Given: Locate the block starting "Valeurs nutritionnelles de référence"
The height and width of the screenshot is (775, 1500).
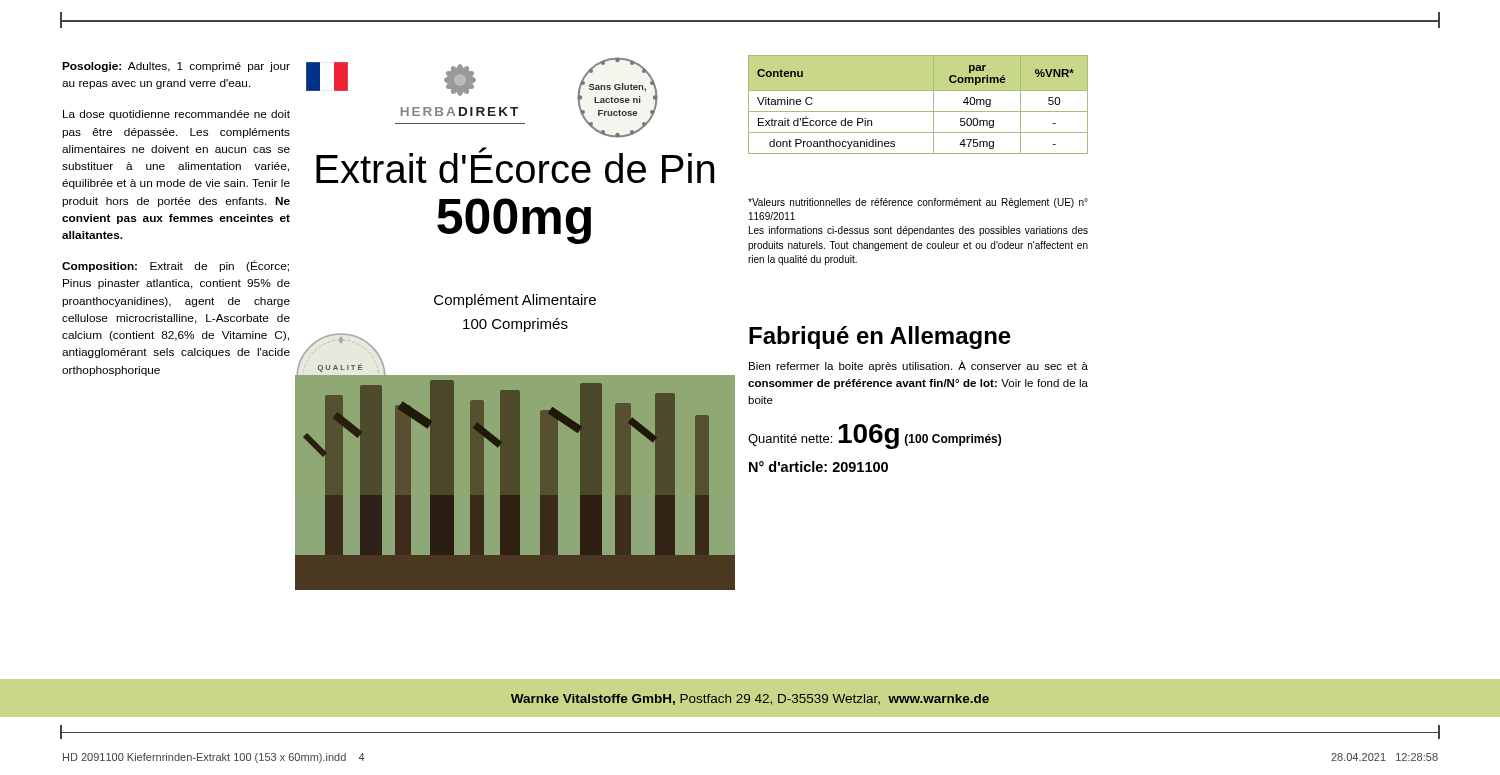Looking at the screenshot, I should pos(918,231).
